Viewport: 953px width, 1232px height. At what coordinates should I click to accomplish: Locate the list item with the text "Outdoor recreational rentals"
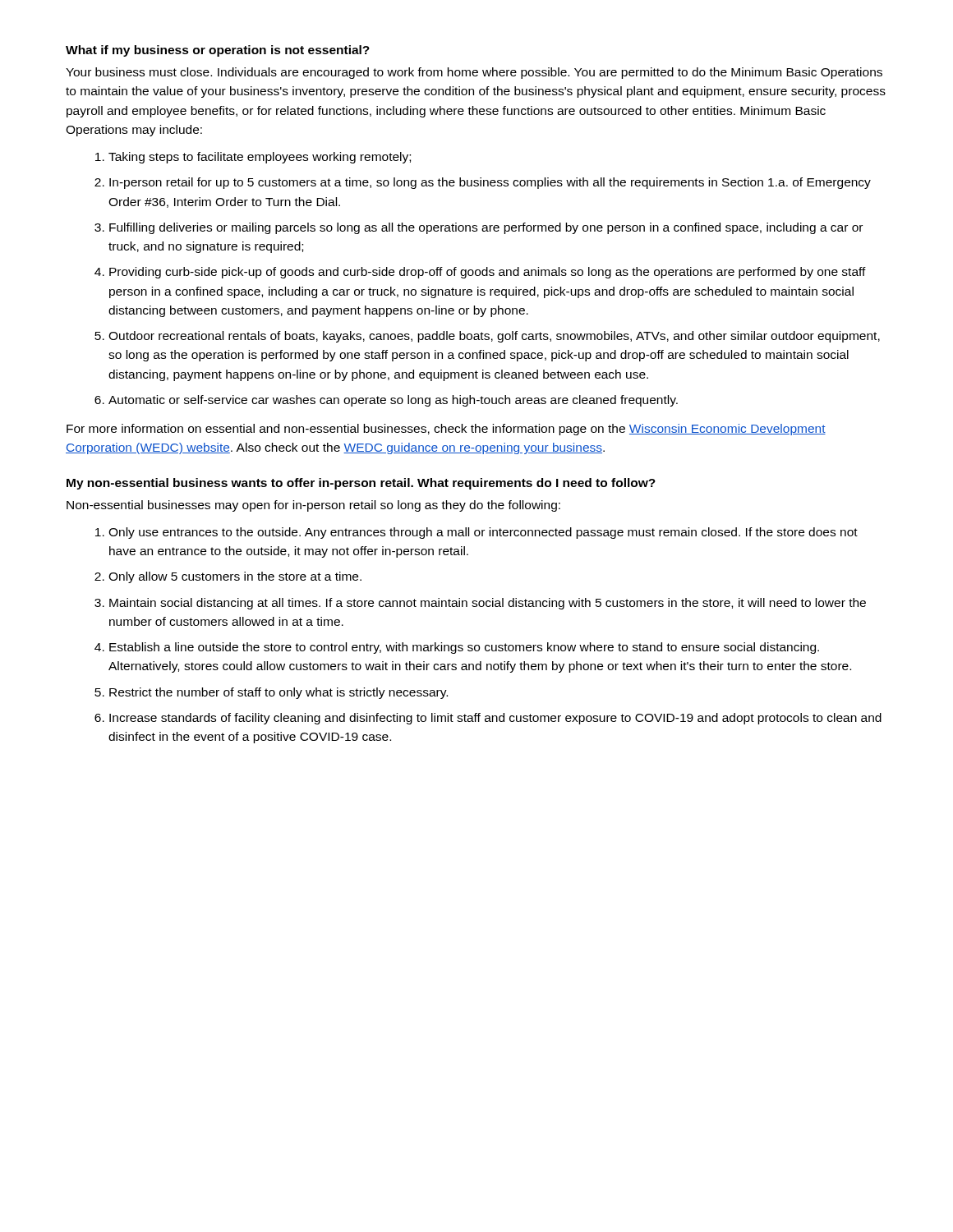494,355
